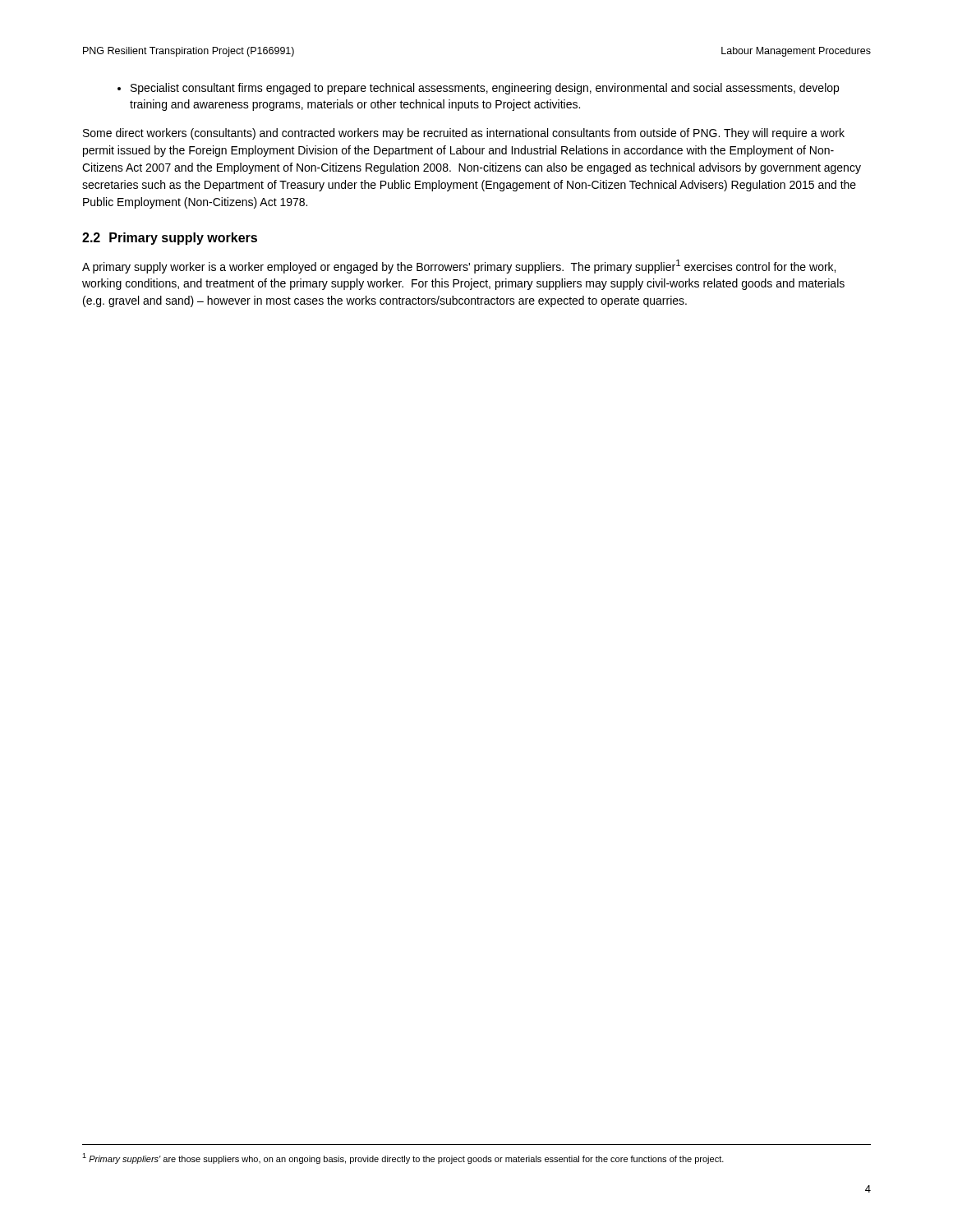953x1232 pixels.
Task: Point to the passage starting "Specialist consultant firms engaged to prepare"
Action: coord(491,96)
